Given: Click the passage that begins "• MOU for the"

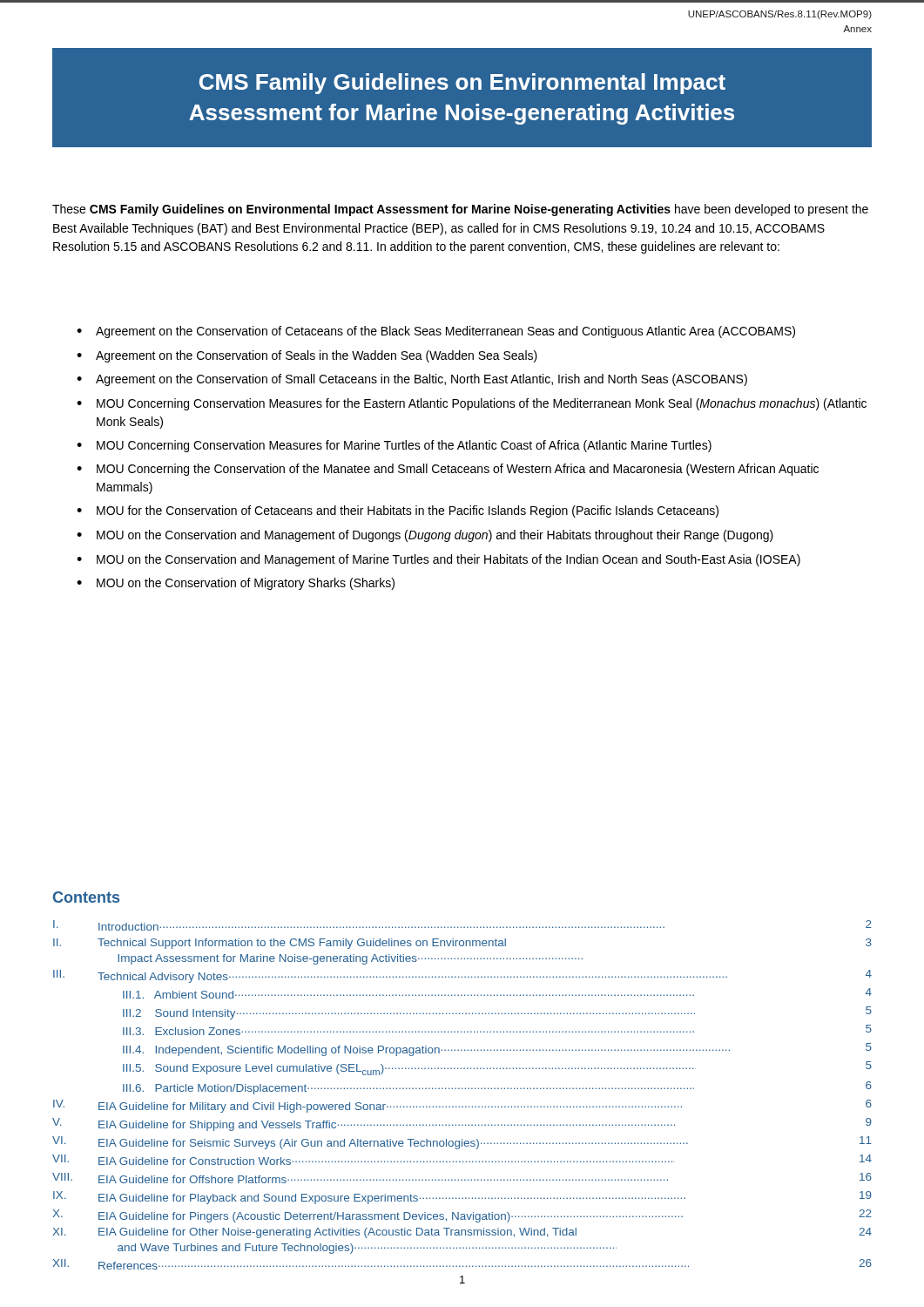Looking at the screenshot, I should 474,512.
